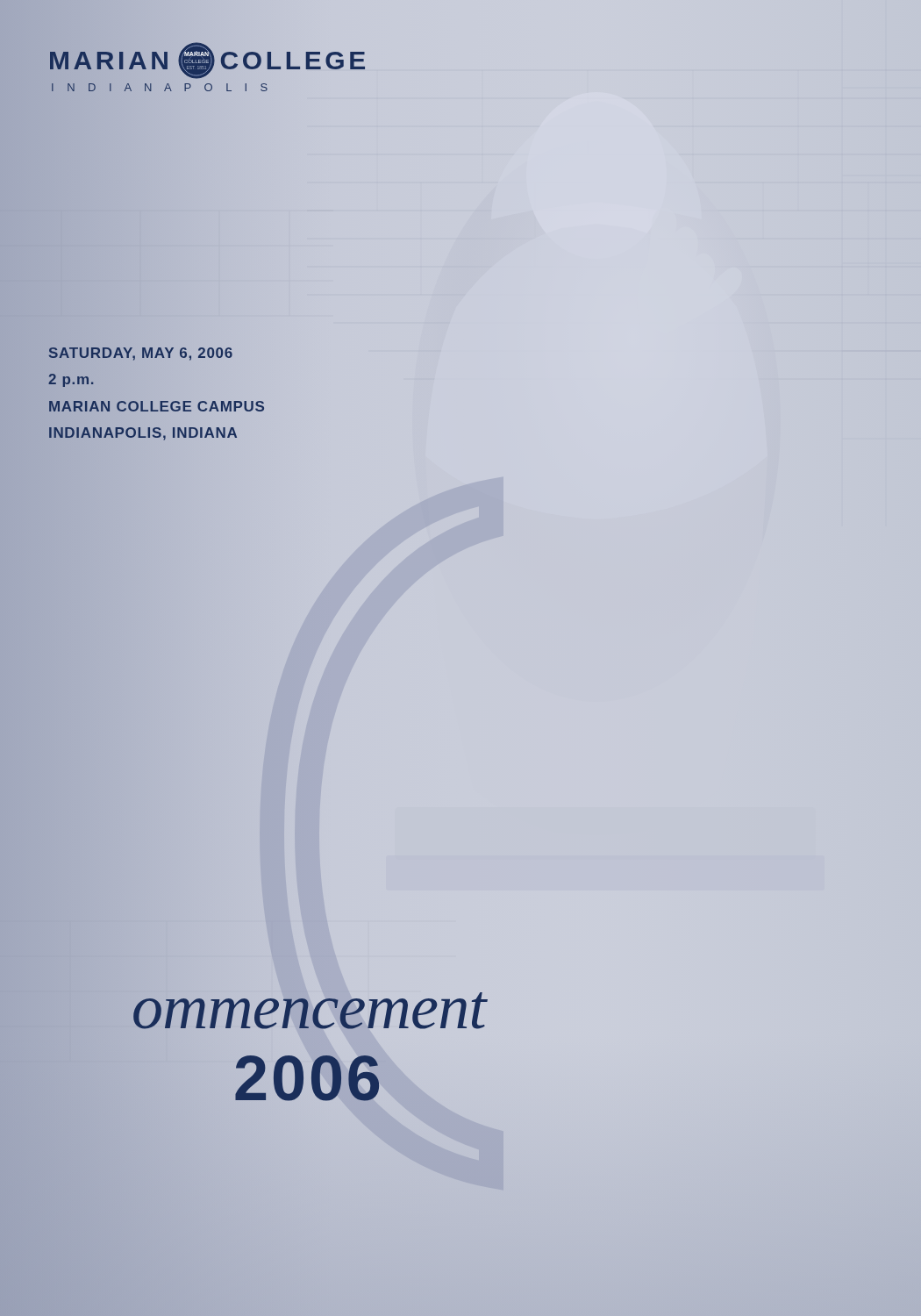Where does it say "ommencement 2006"?
This screenshot has height=1316, width=921.
[x=309, y=1045]
